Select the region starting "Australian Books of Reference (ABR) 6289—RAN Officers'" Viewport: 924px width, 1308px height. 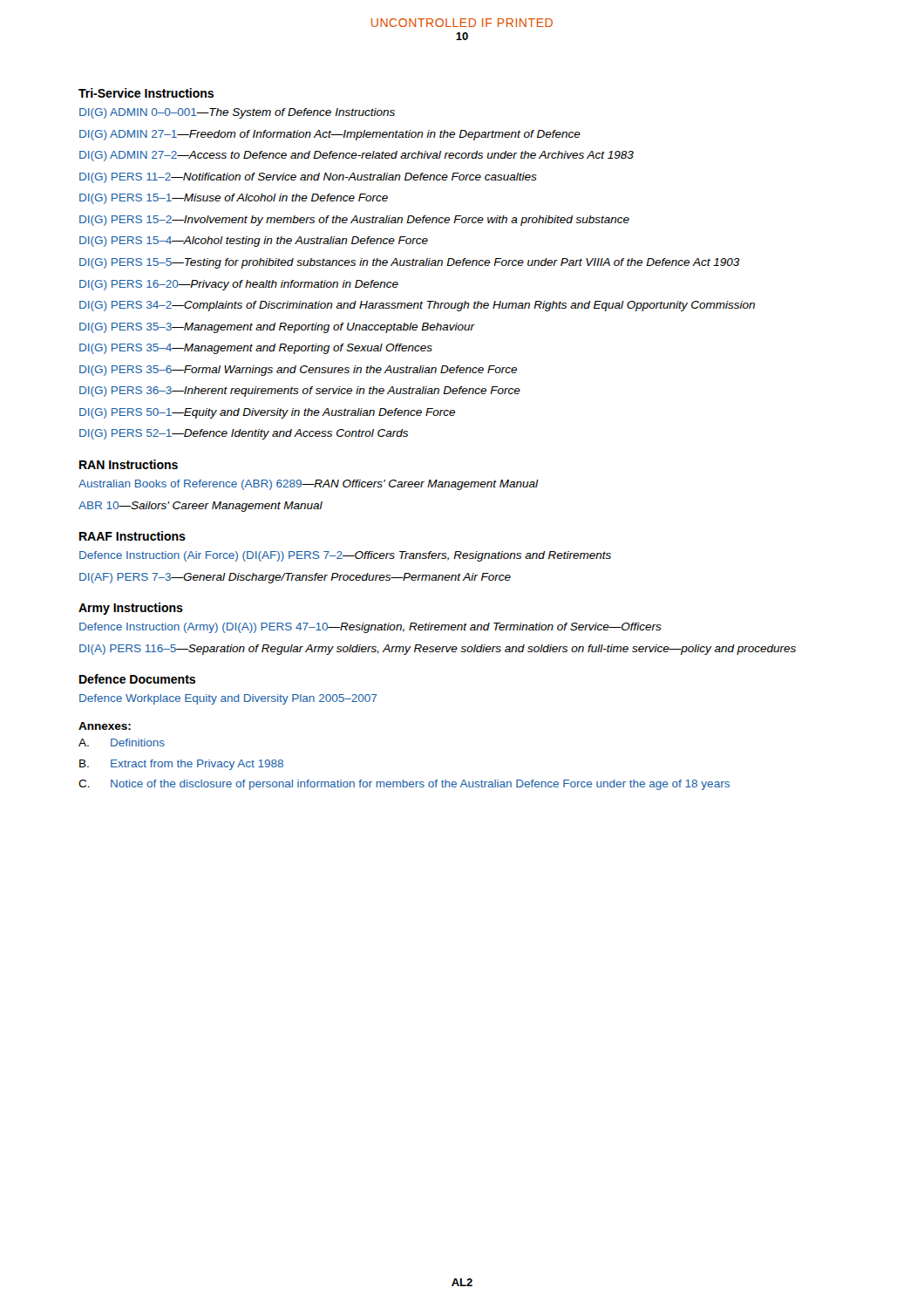coord(308,484)
